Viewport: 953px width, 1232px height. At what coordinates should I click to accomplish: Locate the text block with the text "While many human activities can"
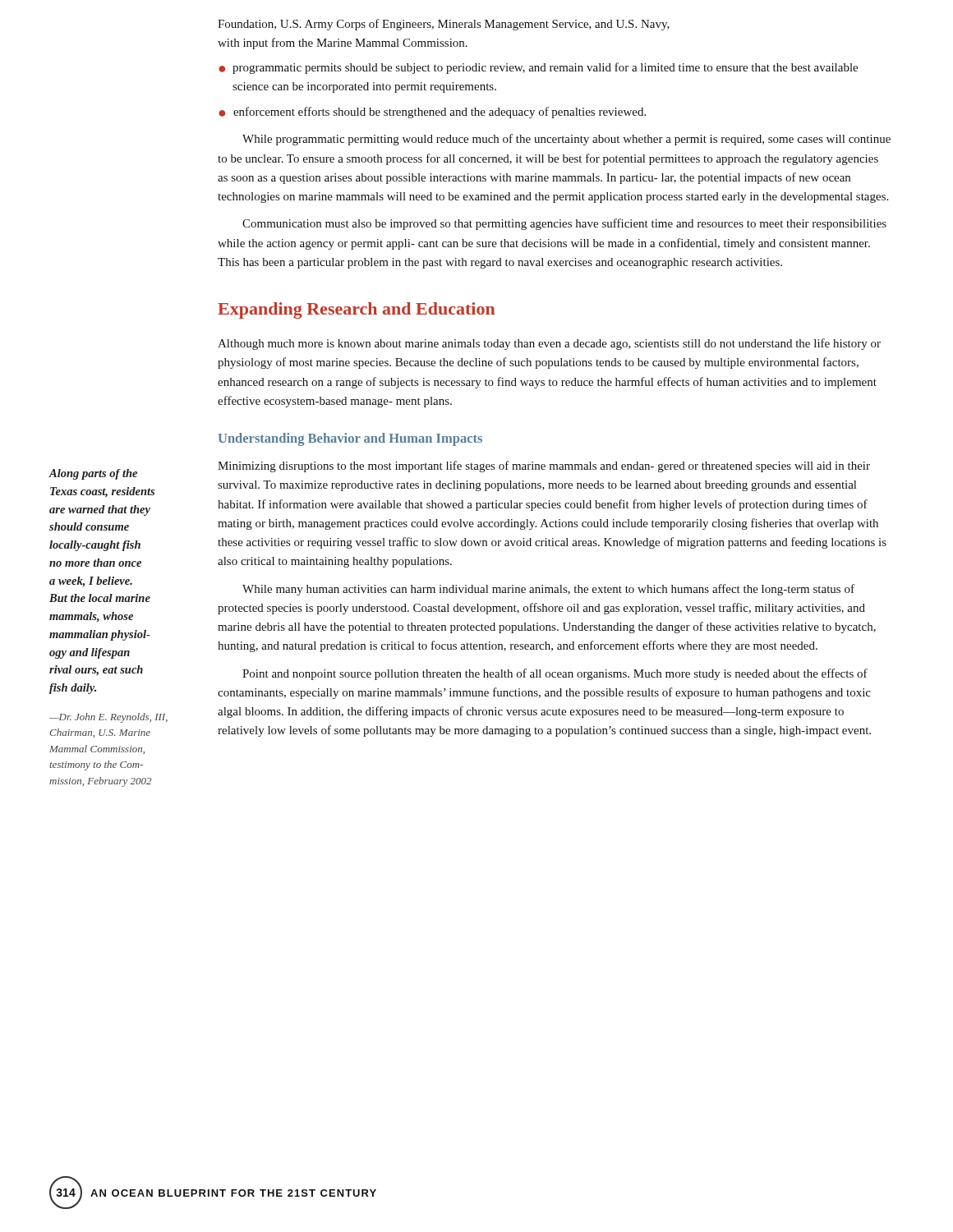click(x=555, y=618)
